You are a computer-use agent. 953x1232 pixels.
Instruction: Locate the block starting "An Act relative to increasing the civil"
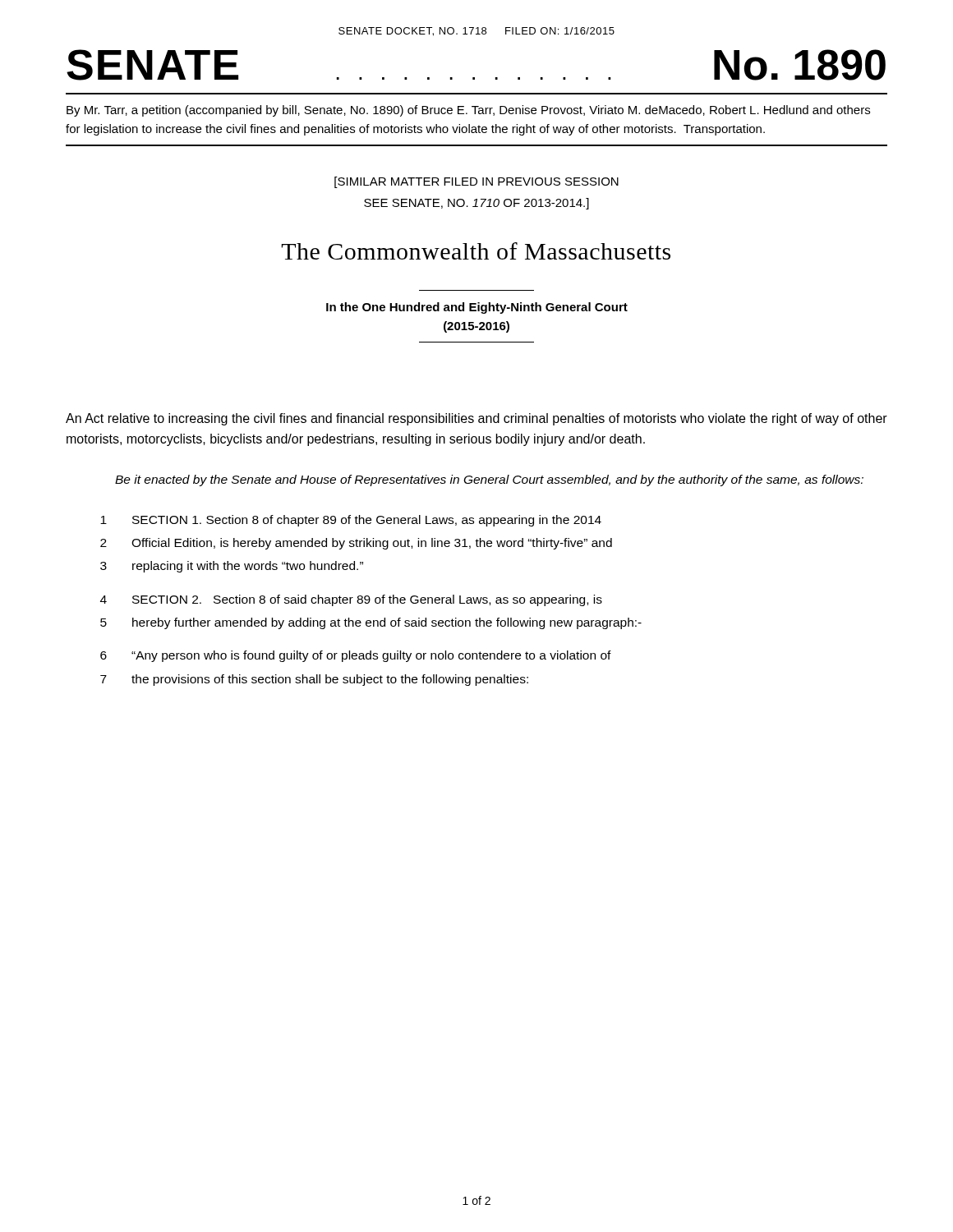476,429
